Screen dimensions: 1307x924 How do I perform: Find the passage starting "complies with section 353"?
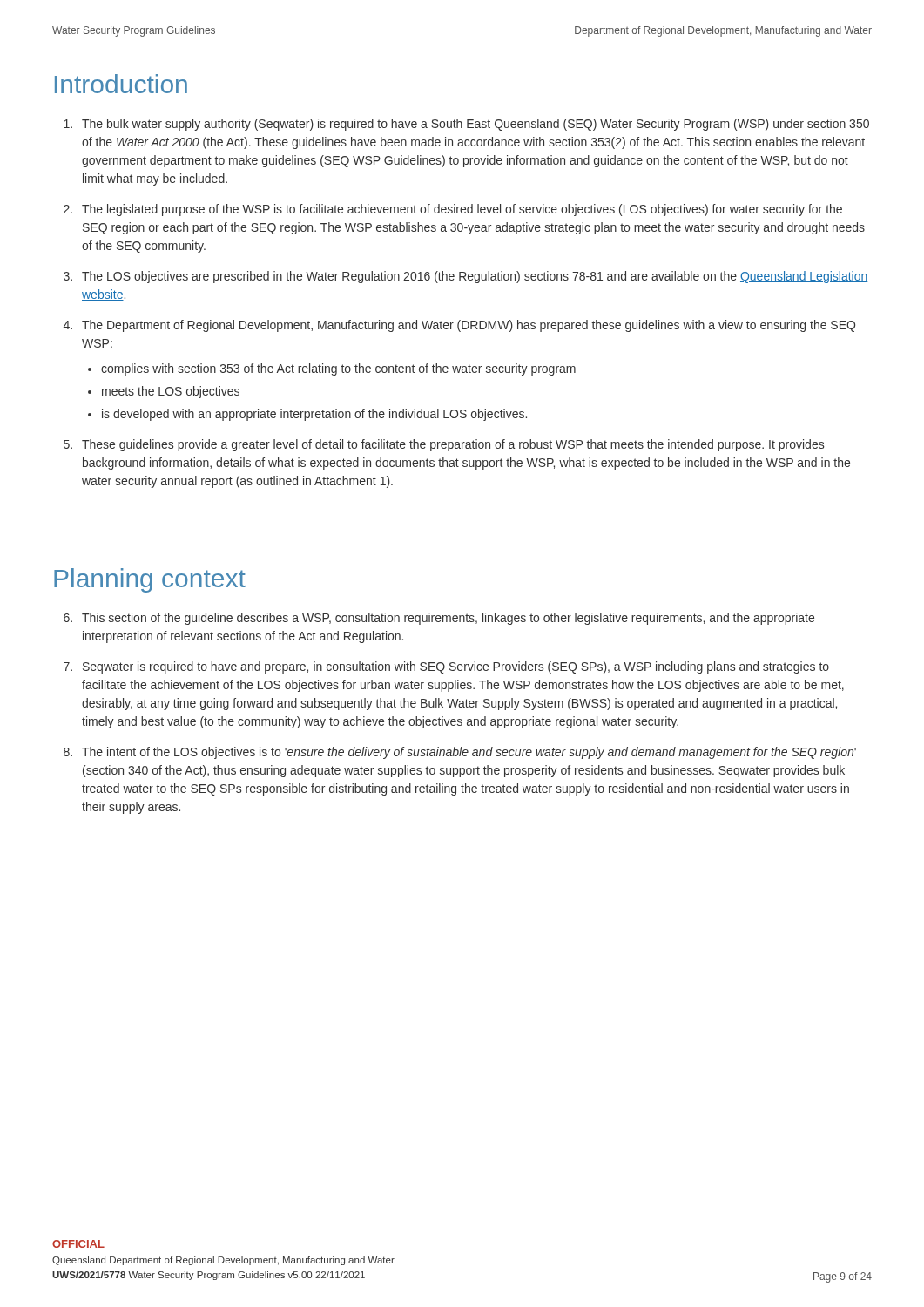coord(339,369)
